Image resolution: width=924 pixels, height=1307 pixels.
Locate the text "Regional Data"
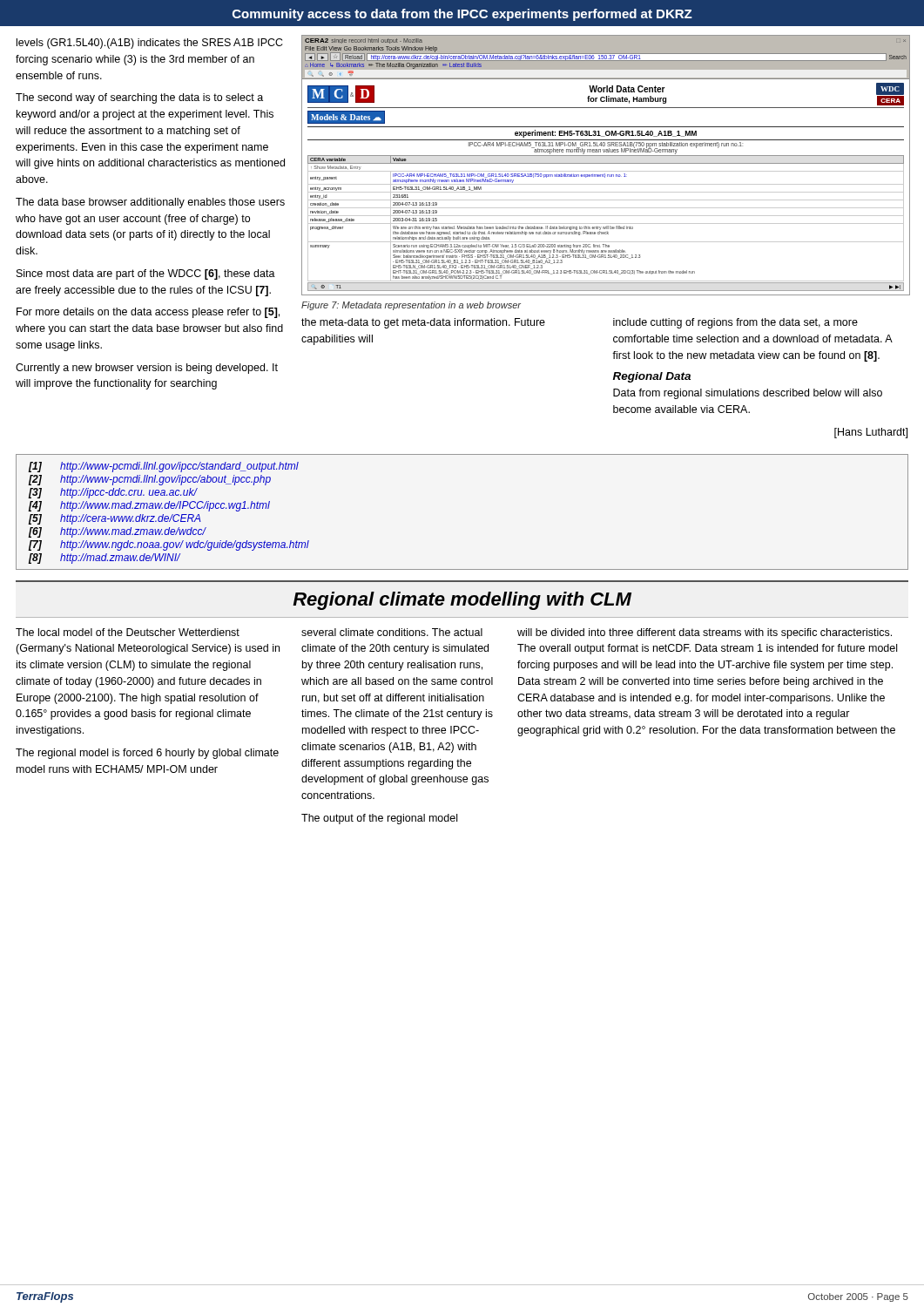click(652, 376)
